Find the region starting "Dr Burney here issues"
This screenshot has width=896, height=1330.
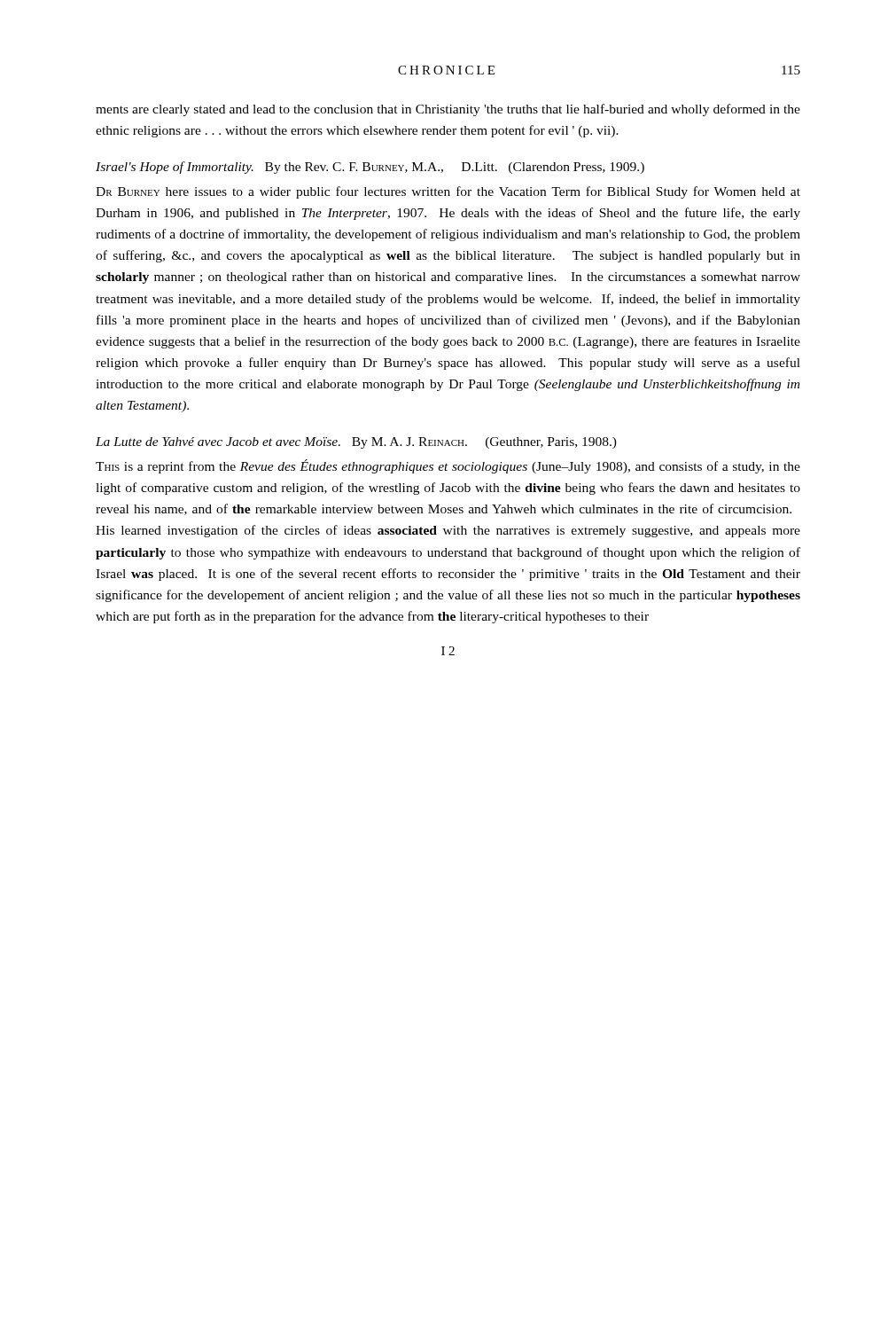pos(448,299)
